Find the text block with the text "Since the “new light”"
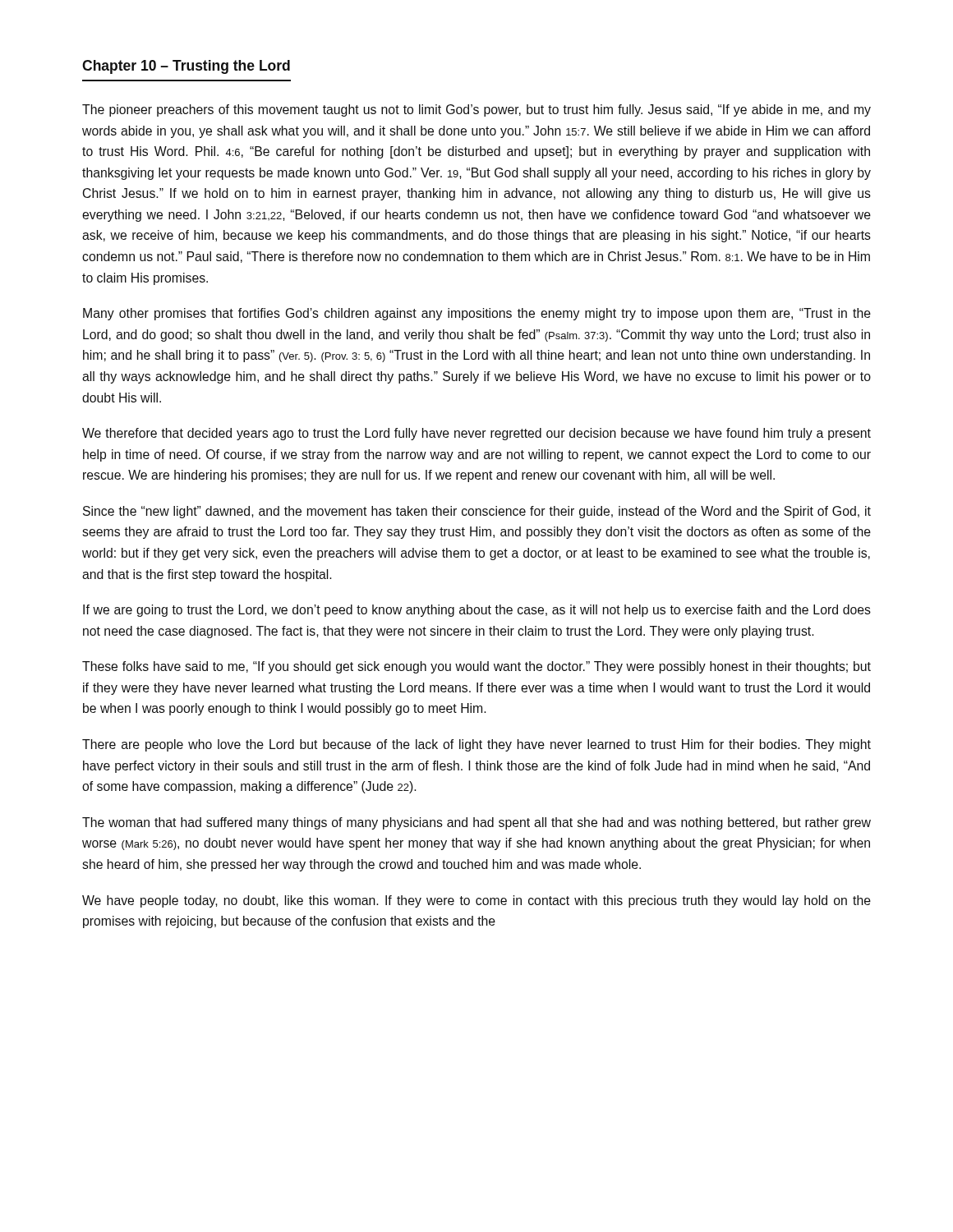953x1232 pixels. pos(476,543)
